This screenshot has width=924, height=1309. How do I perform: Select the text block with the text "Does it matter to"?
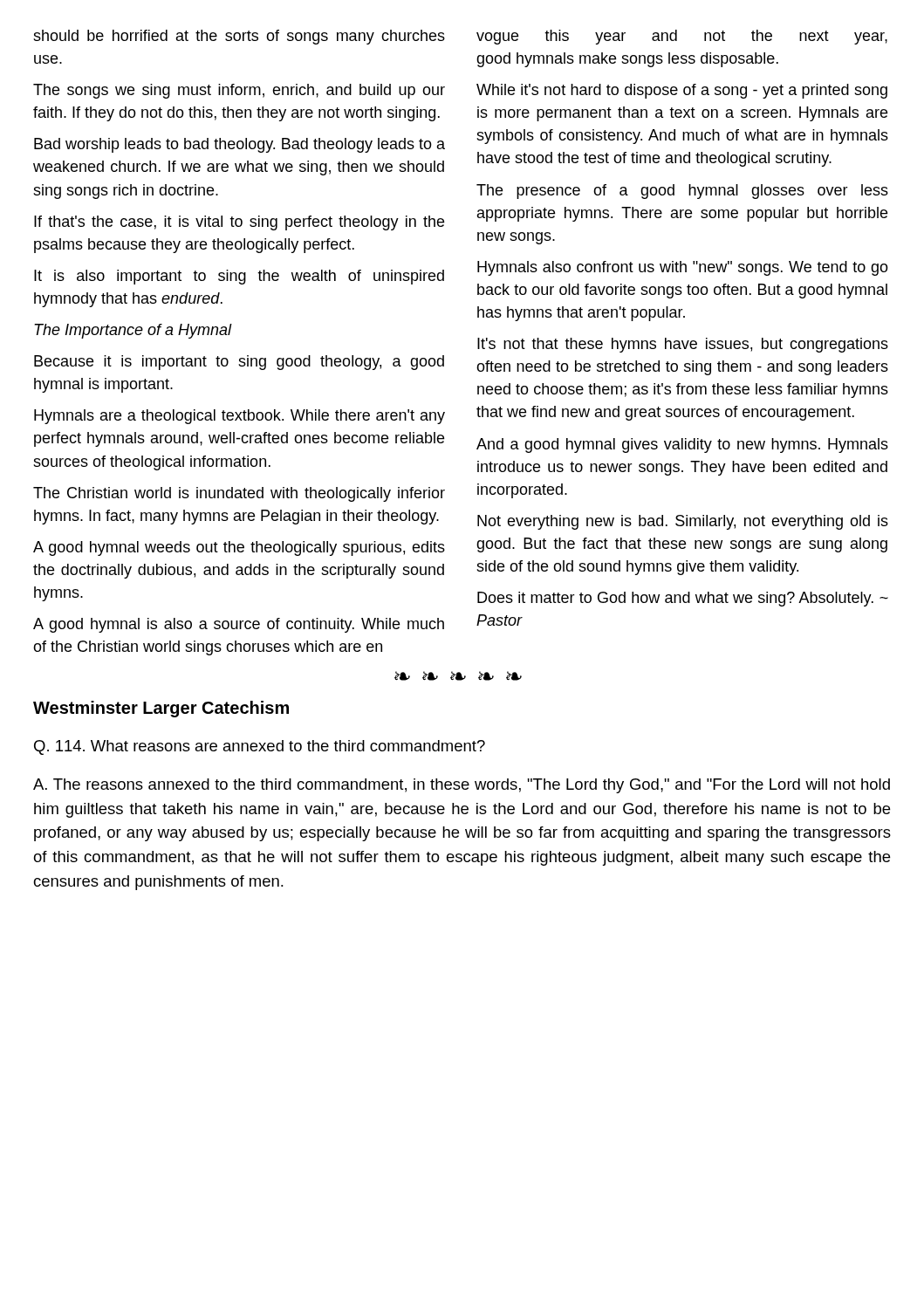click(x=682, y=609)
